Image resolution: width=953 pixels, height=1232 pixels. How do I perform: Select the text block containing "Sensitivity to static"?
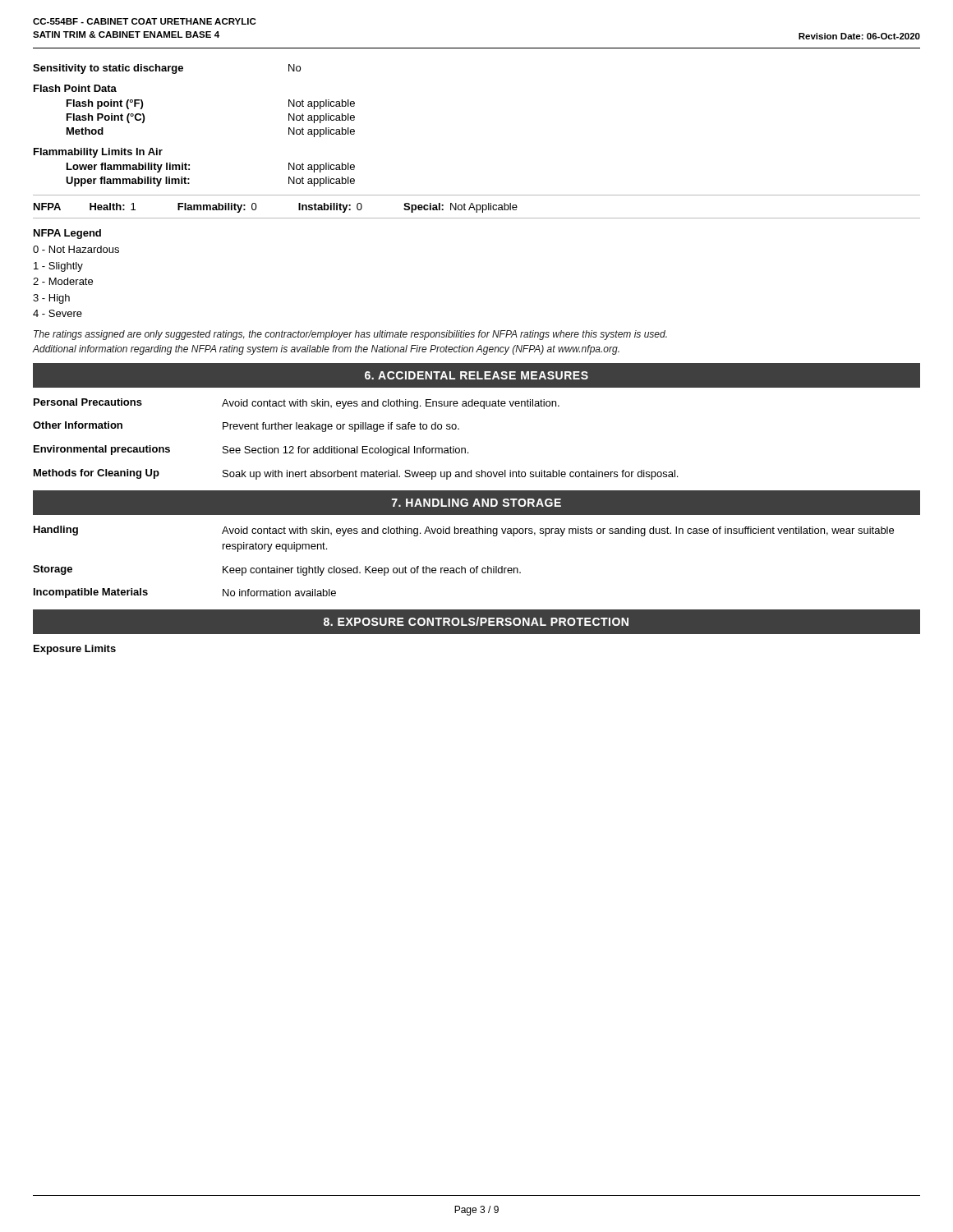point(167,68)
